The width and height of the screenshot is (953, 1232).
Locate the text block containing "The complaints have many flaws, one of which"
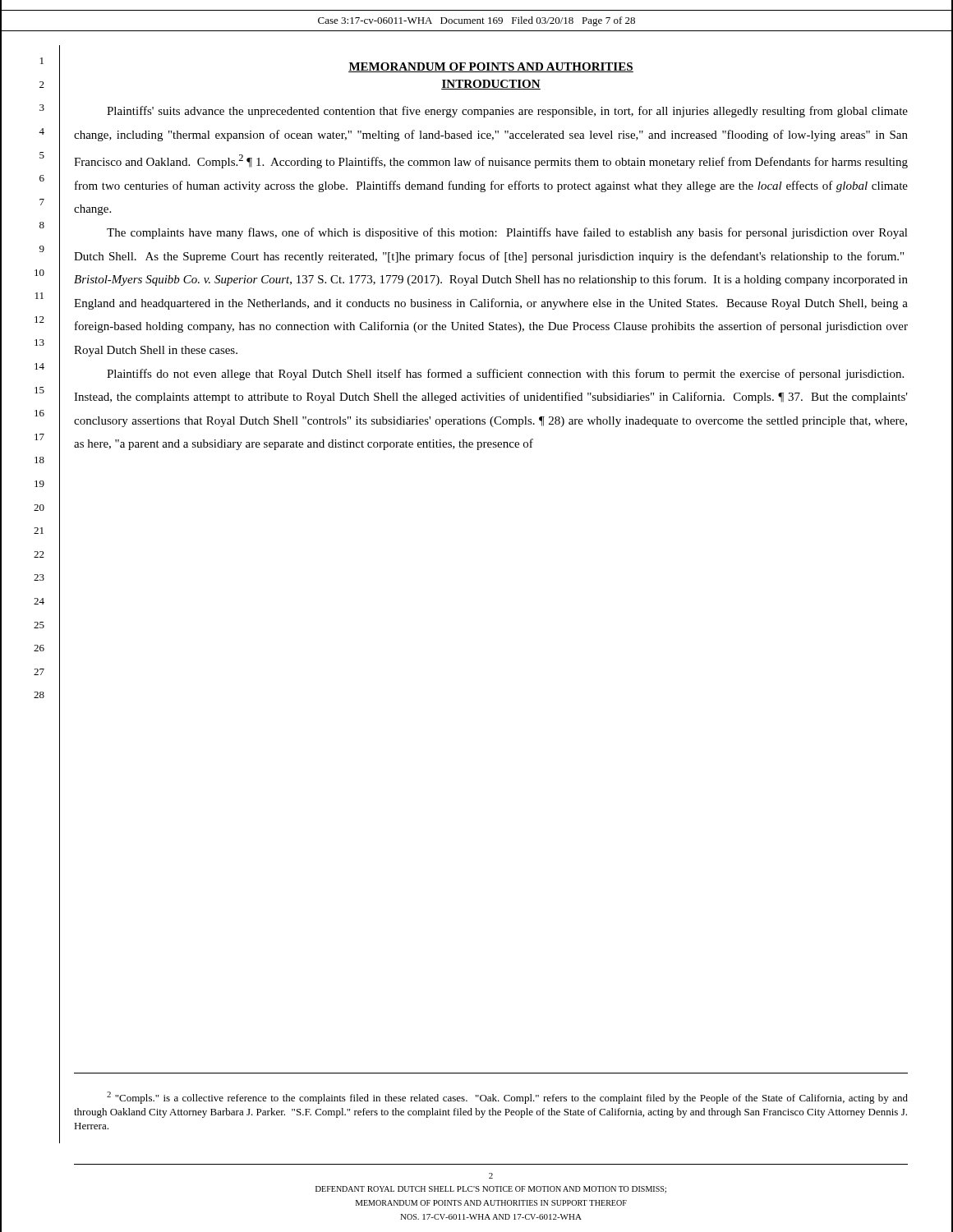[x=491, y=291]
